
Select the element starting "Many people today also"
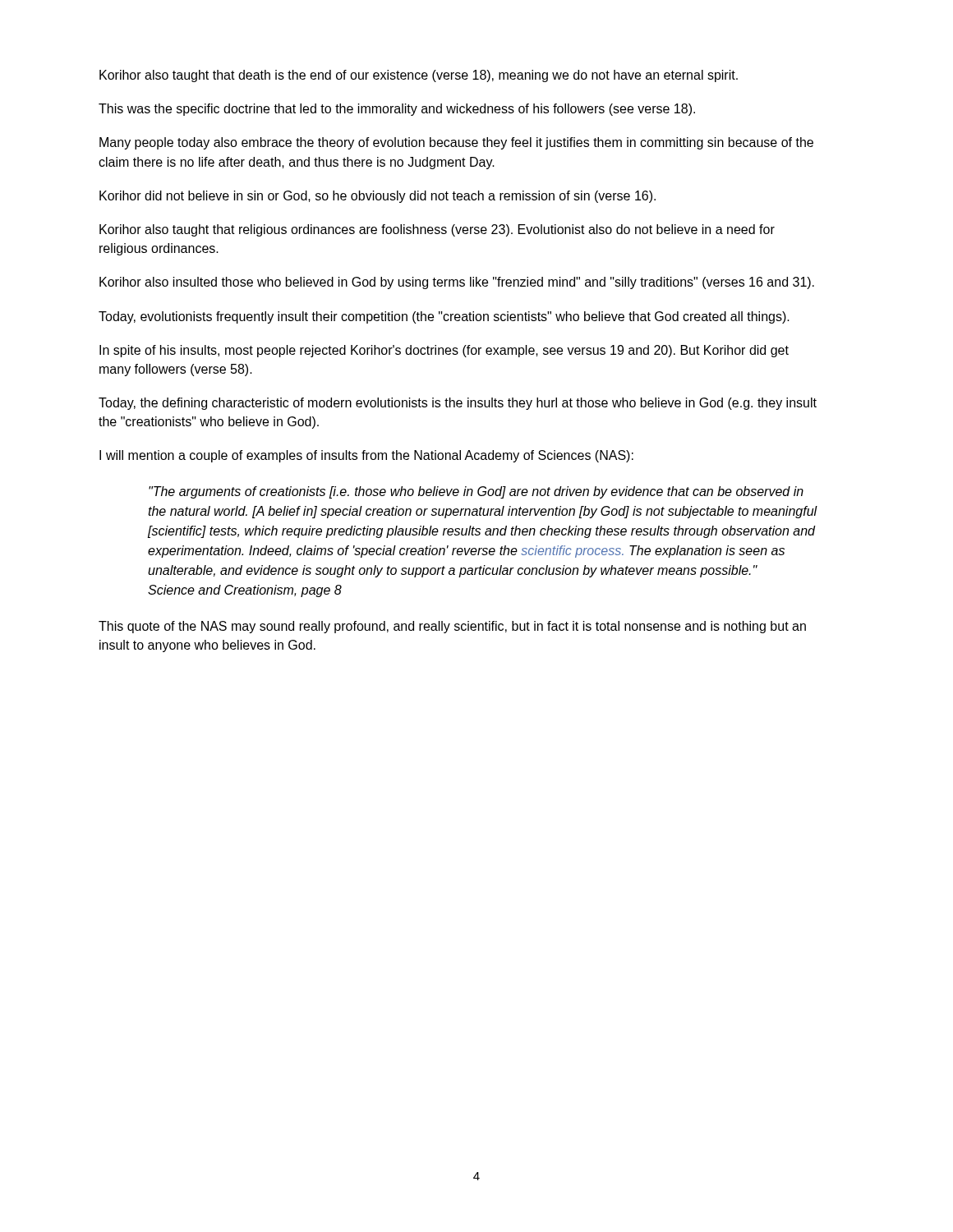tap(456, 152)
